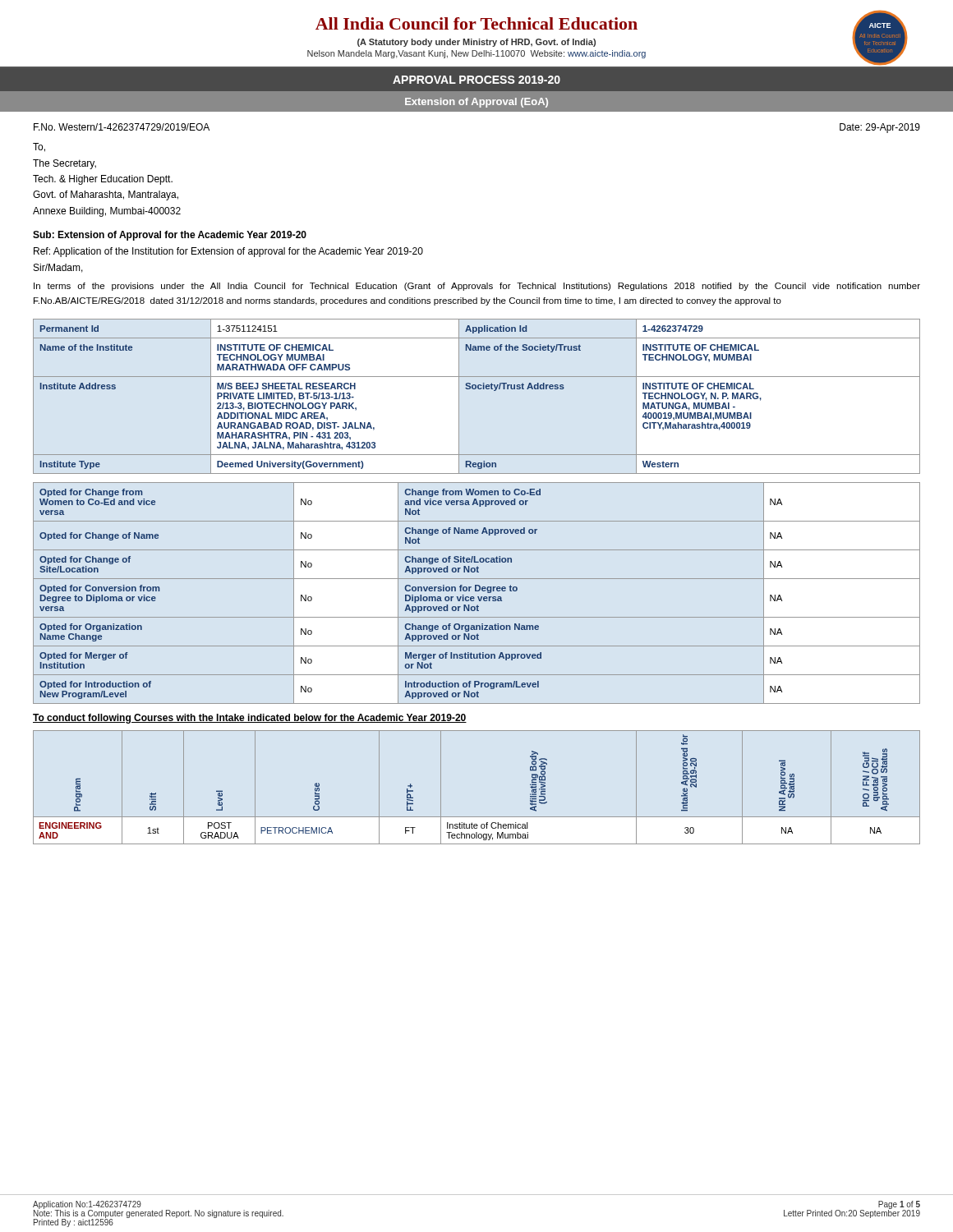
Task: Click on the text starting "Ref: Application of the Institution for Extension of"
Action: click(228, 251)
